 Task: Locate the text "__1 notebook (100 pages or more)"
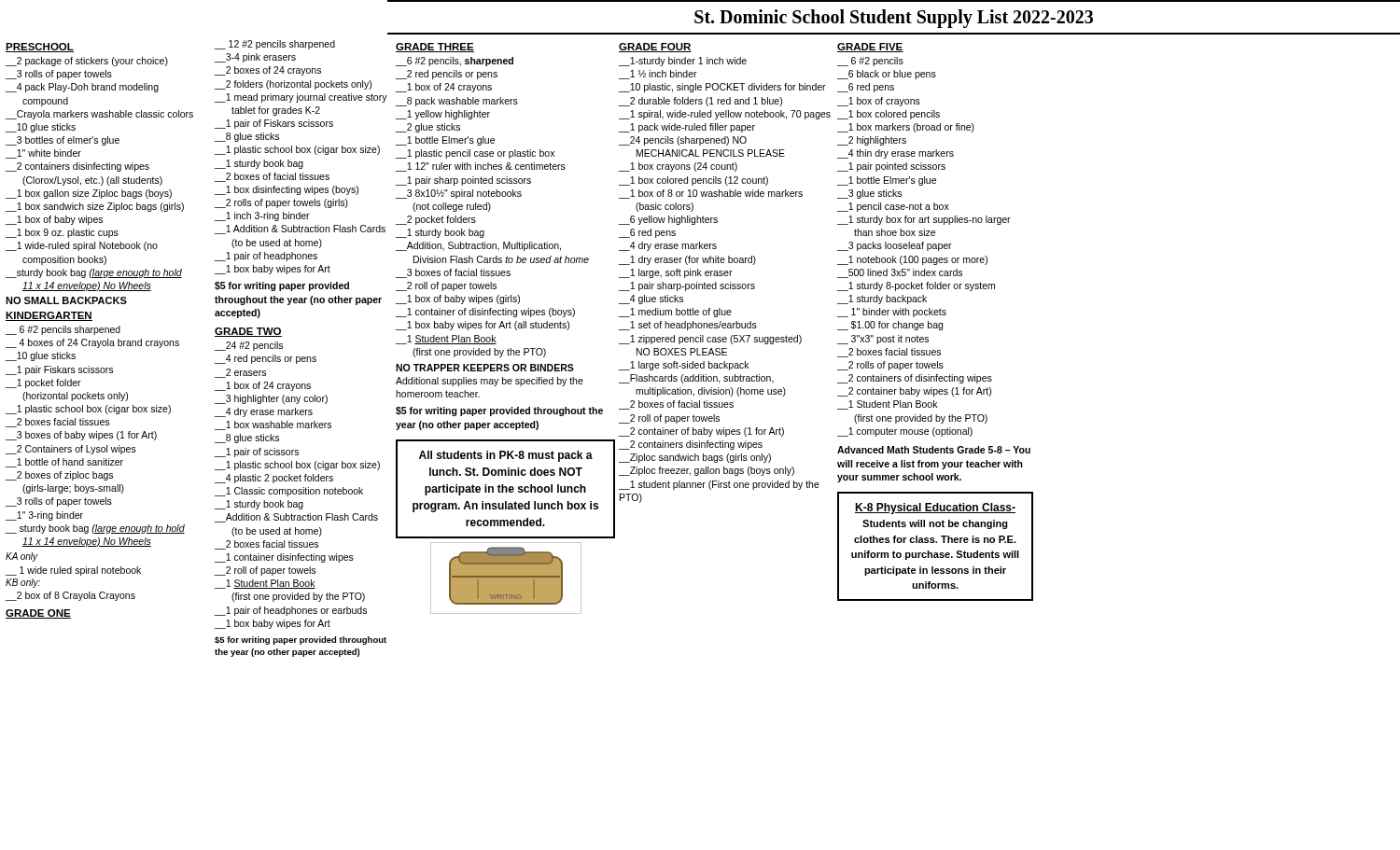coord(913,259)
